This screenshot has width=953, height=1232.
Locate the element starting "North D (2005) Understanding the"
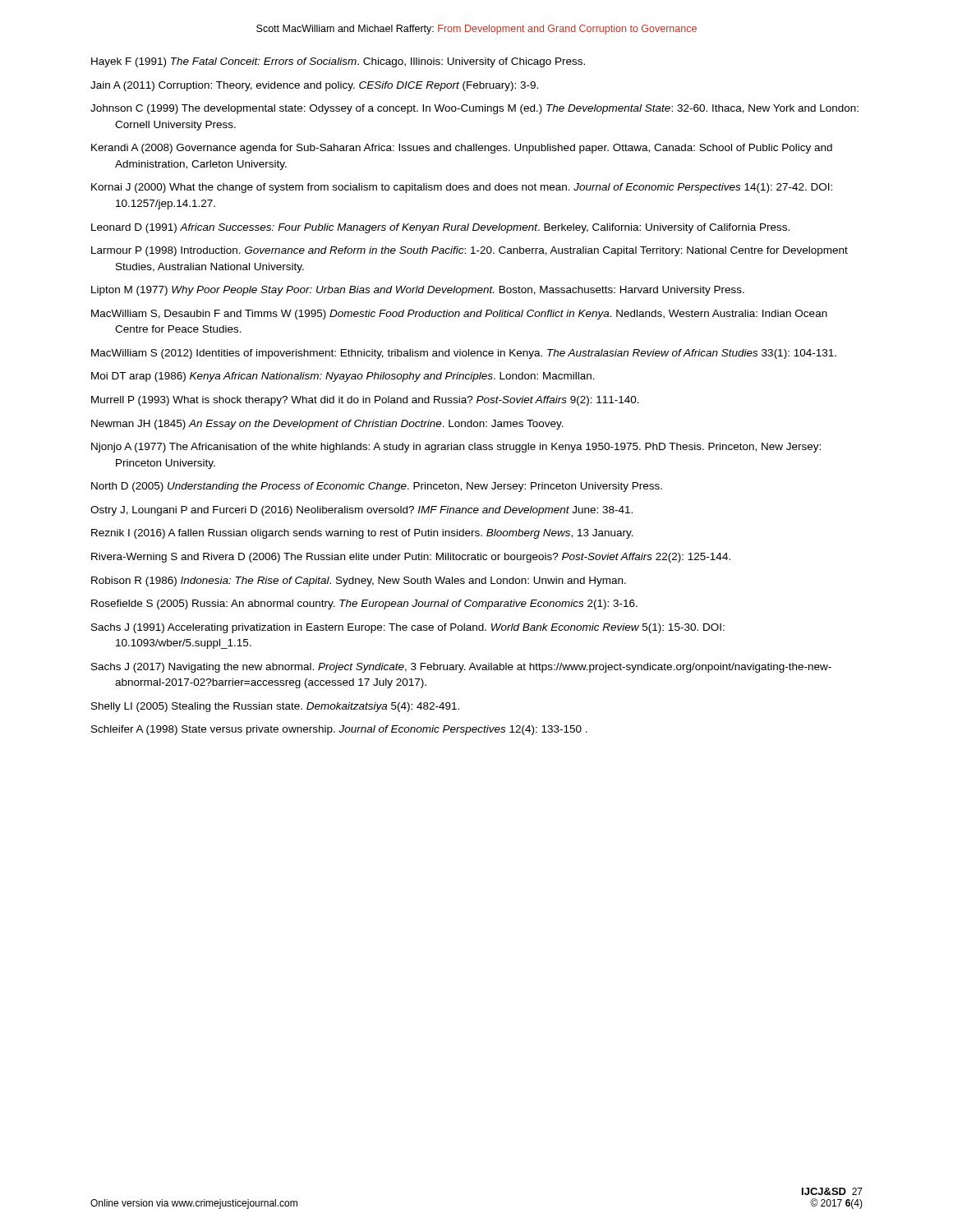point(377,486)
